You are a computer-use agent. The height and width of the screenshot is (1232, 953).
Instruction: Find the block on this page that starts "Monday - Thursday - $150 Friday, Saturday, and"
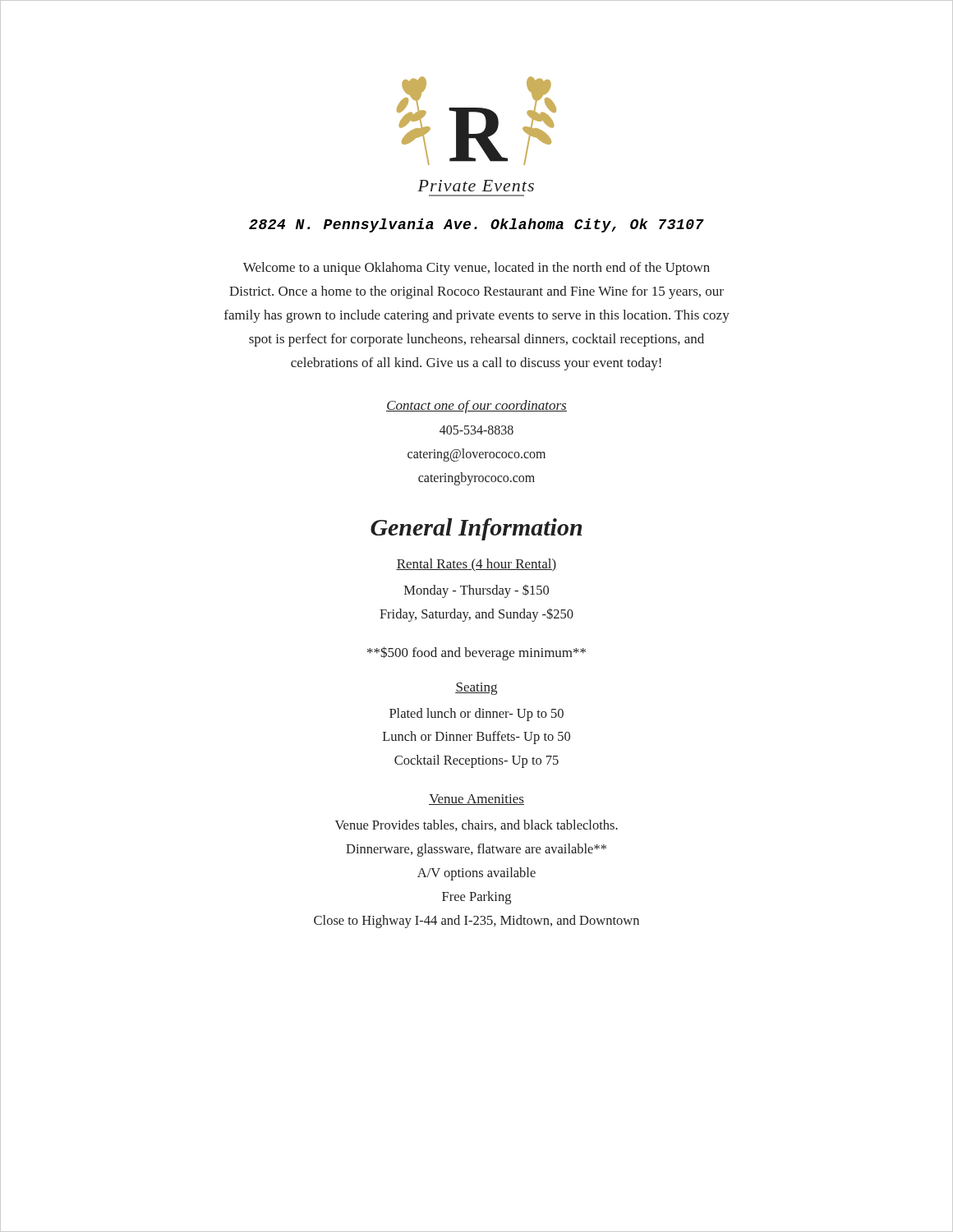[476, 602]
